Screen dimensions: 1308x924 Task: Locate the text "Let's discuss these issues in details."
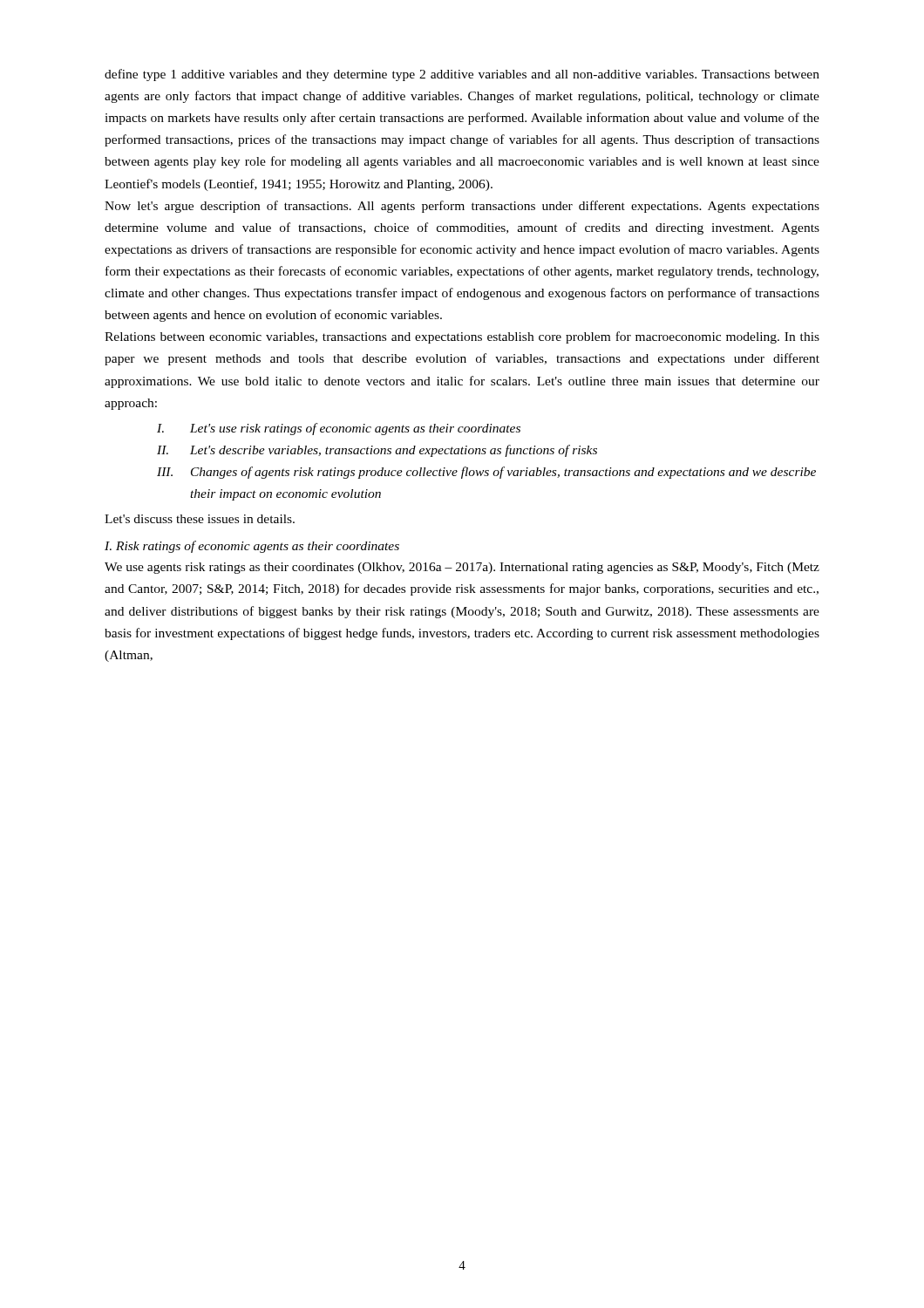pos(200,519)
